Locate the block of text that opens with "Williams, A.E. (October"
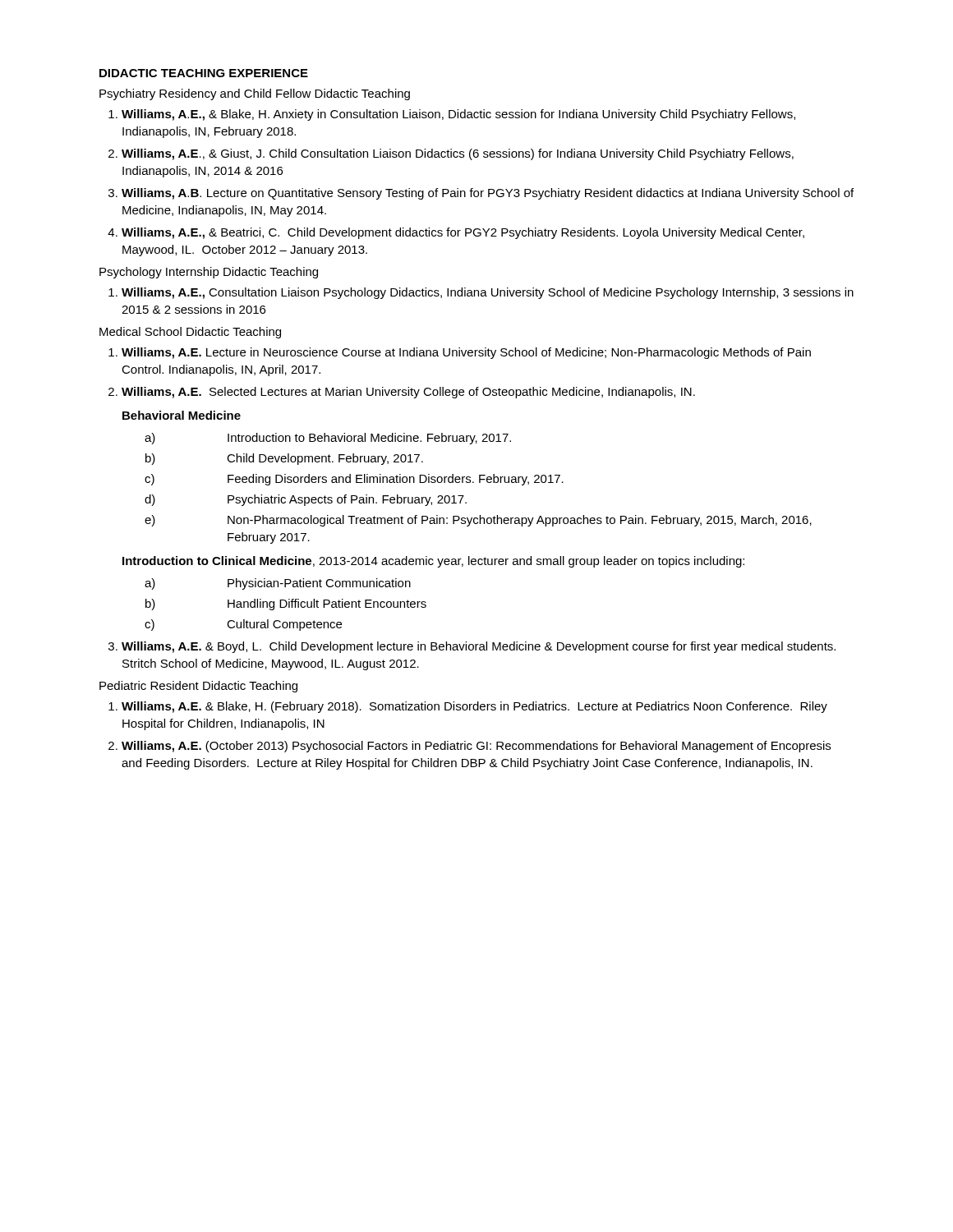Viewport: 953px width, 1232px height. tap(476, 754)
